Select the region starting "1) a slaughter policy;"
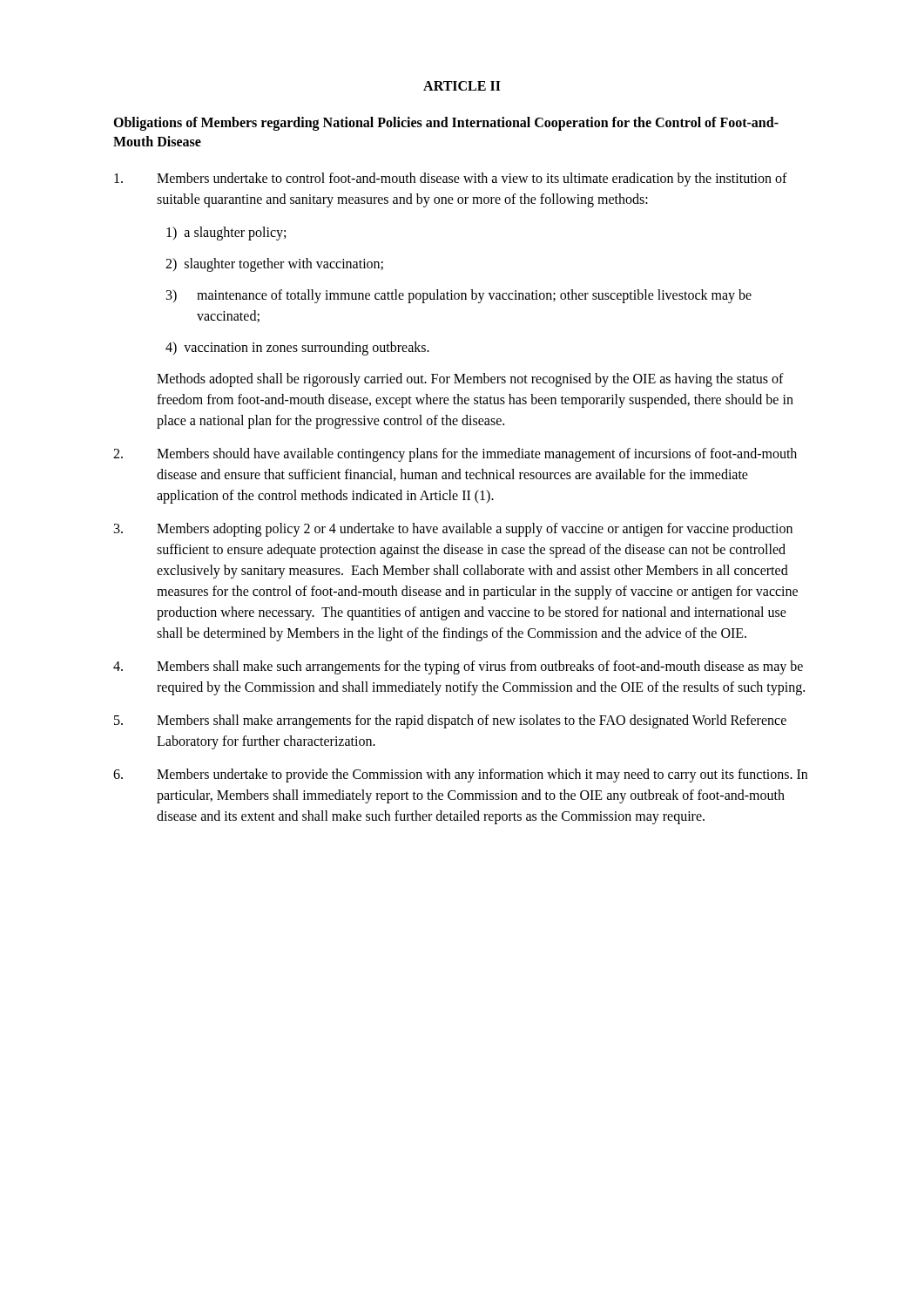Screen dimensions: 1307x924 pyautogui.click(x=226, y=232)
